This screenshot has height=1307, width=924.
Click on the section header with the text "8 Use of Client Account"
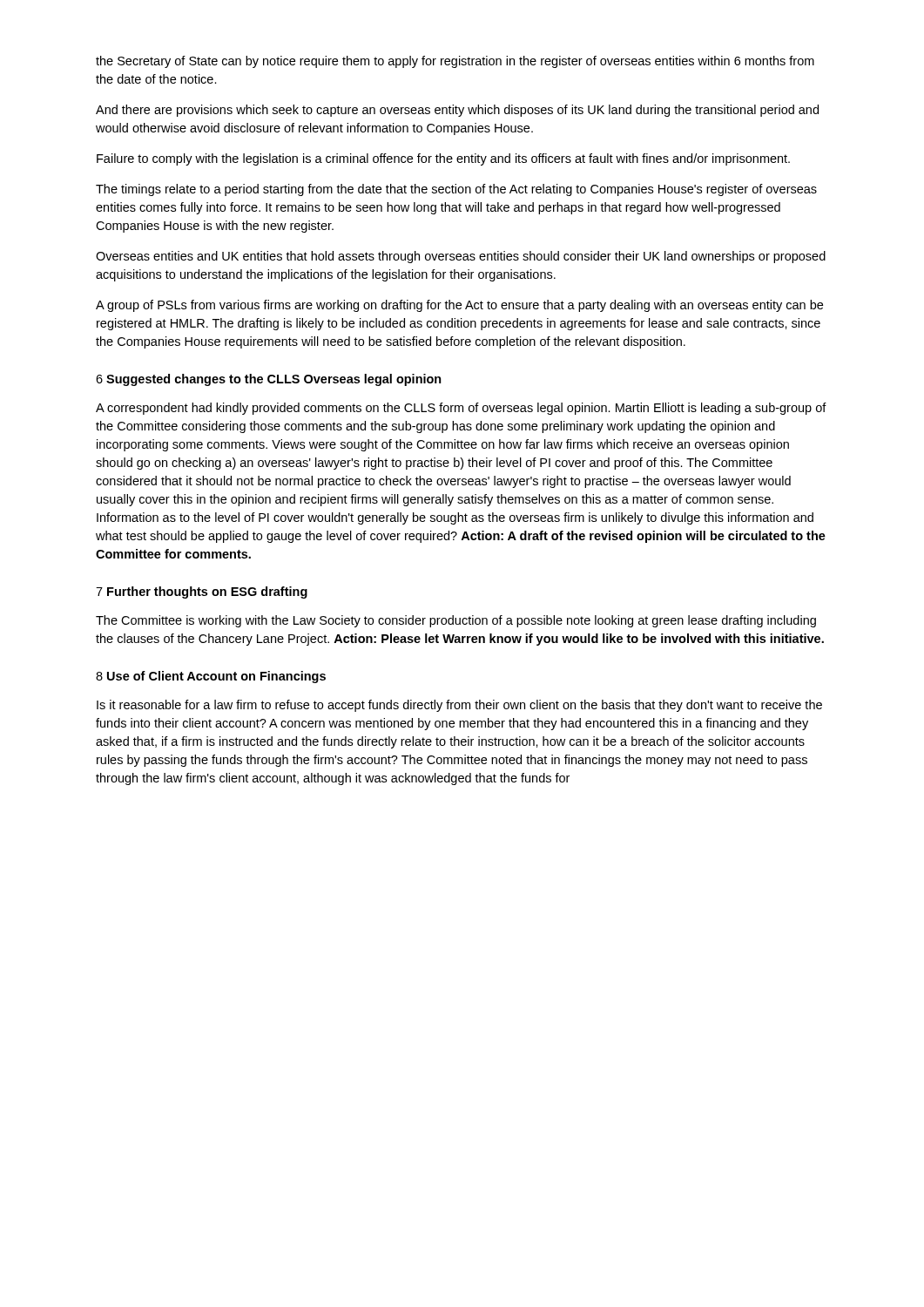pyautogui.click(x=211, y=677)
